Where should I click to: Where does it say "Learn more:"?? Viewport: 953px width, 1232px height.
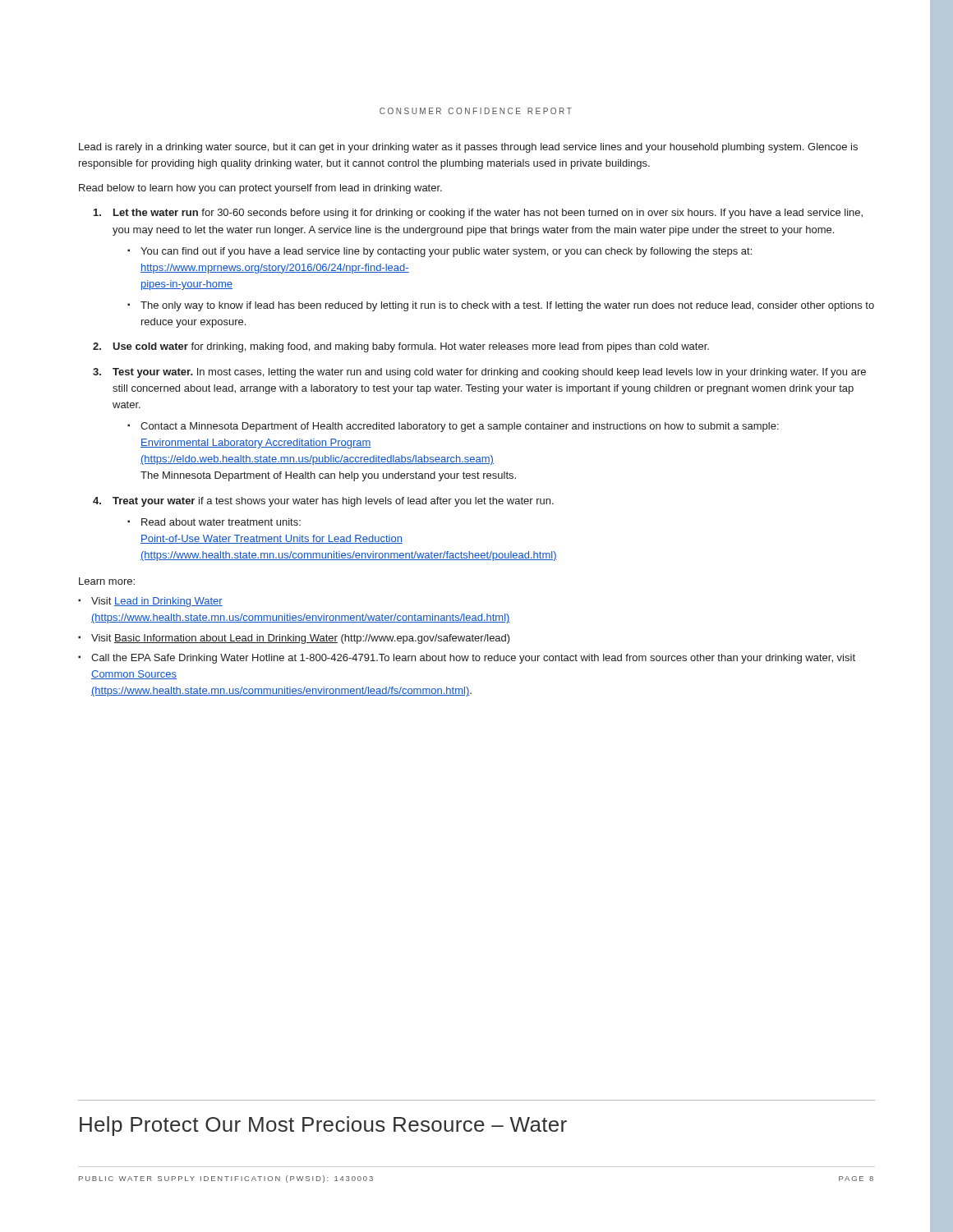(x=107, y=581)
